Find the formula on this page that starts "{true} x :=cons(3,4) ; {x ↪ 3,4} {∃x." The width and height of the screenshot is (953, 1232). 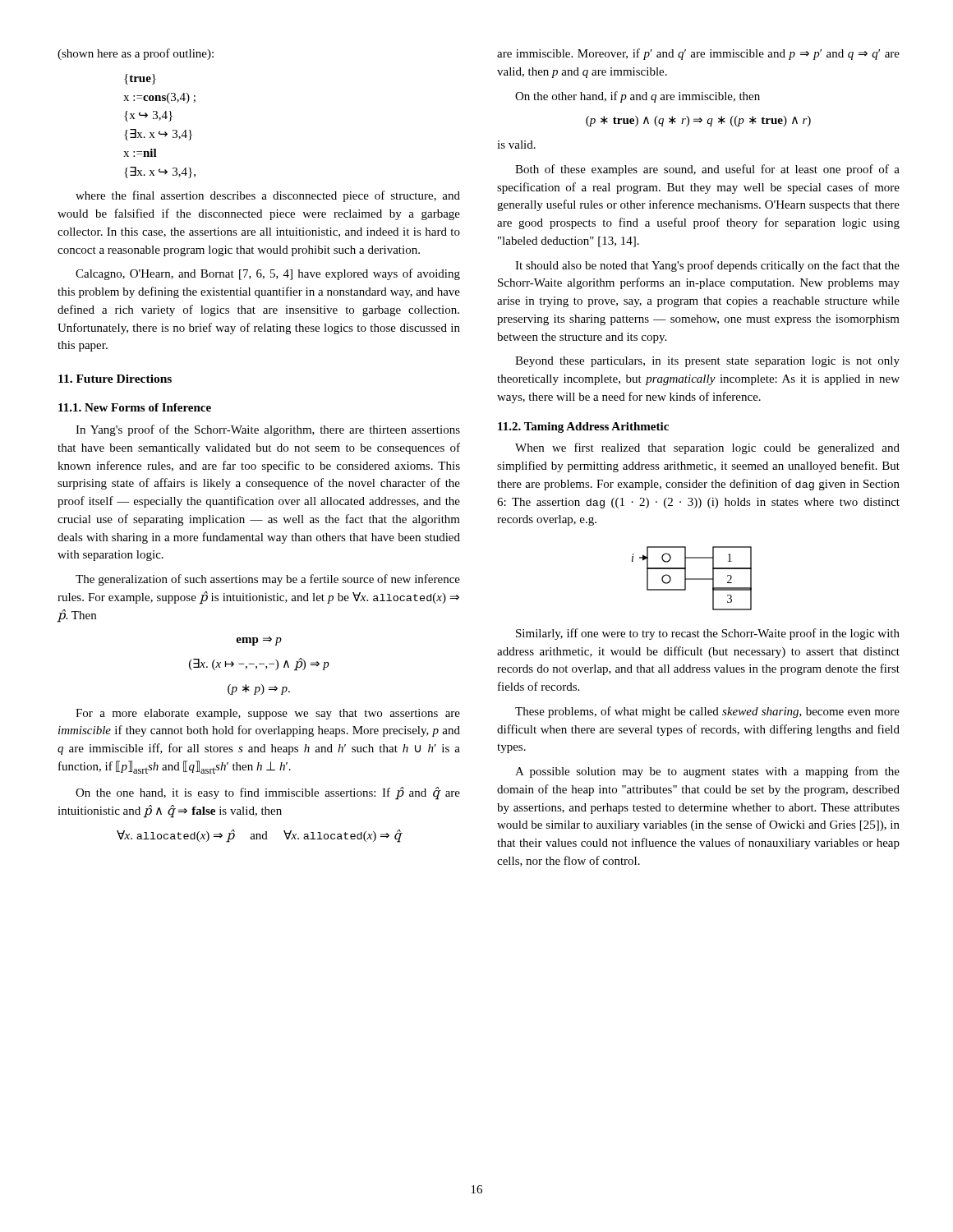(x=140, y=79)
